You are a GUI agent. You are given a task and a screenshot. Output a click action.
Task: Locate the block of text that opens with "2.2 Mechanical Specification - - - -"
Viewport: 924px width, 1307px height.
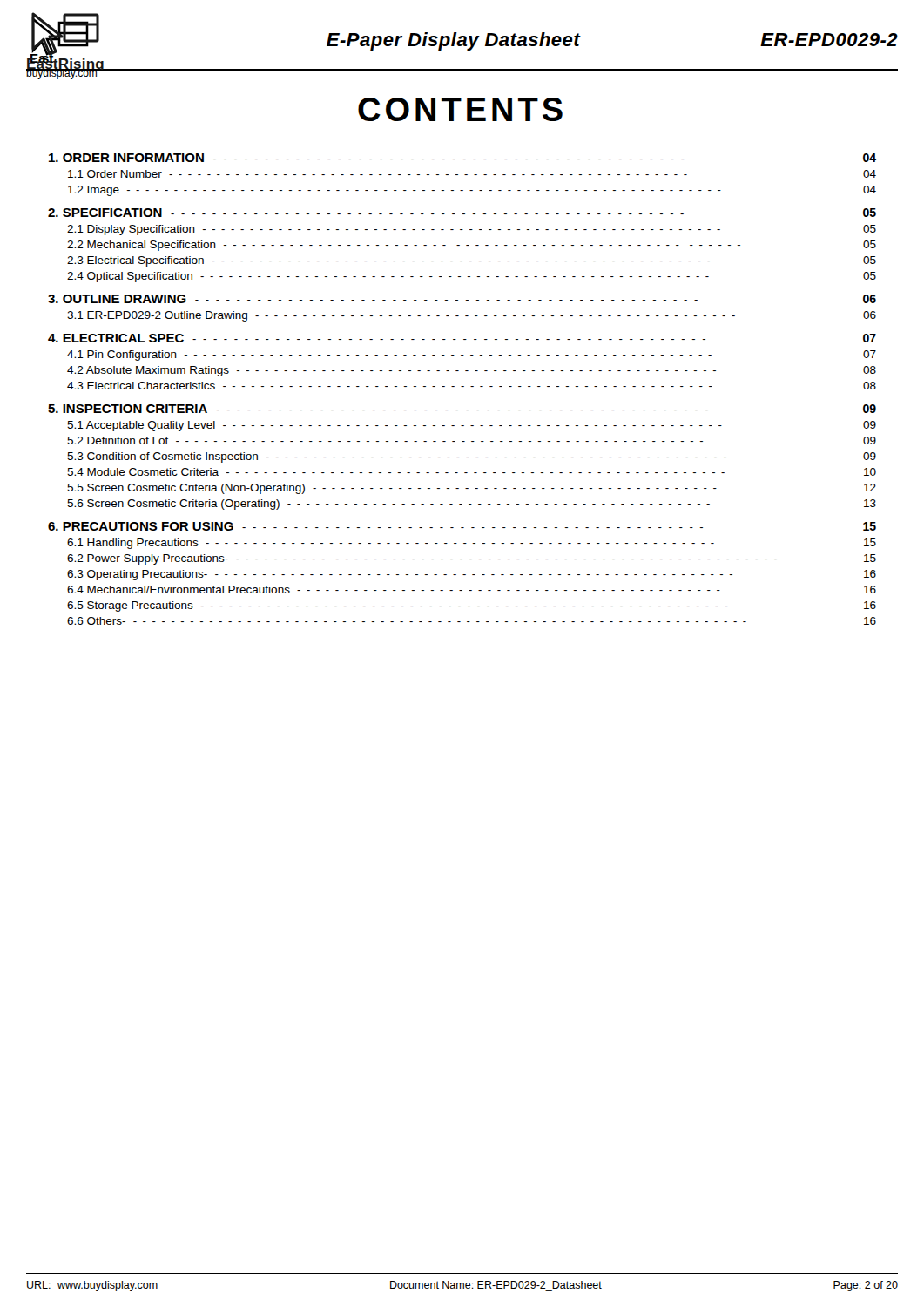[x=472, y=244]
